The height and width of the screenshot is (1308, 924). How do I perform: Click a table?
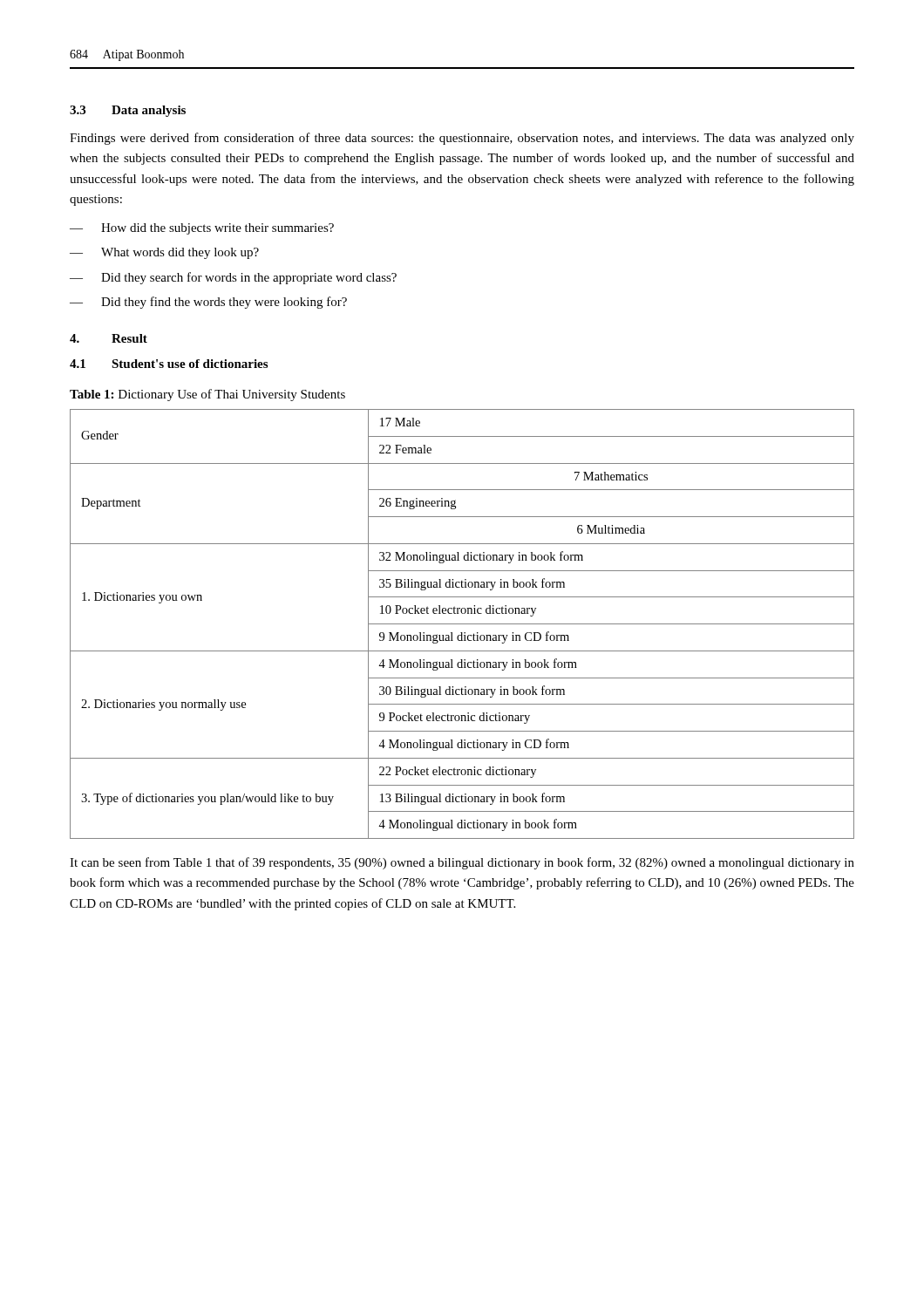click(x=462, y=624)
